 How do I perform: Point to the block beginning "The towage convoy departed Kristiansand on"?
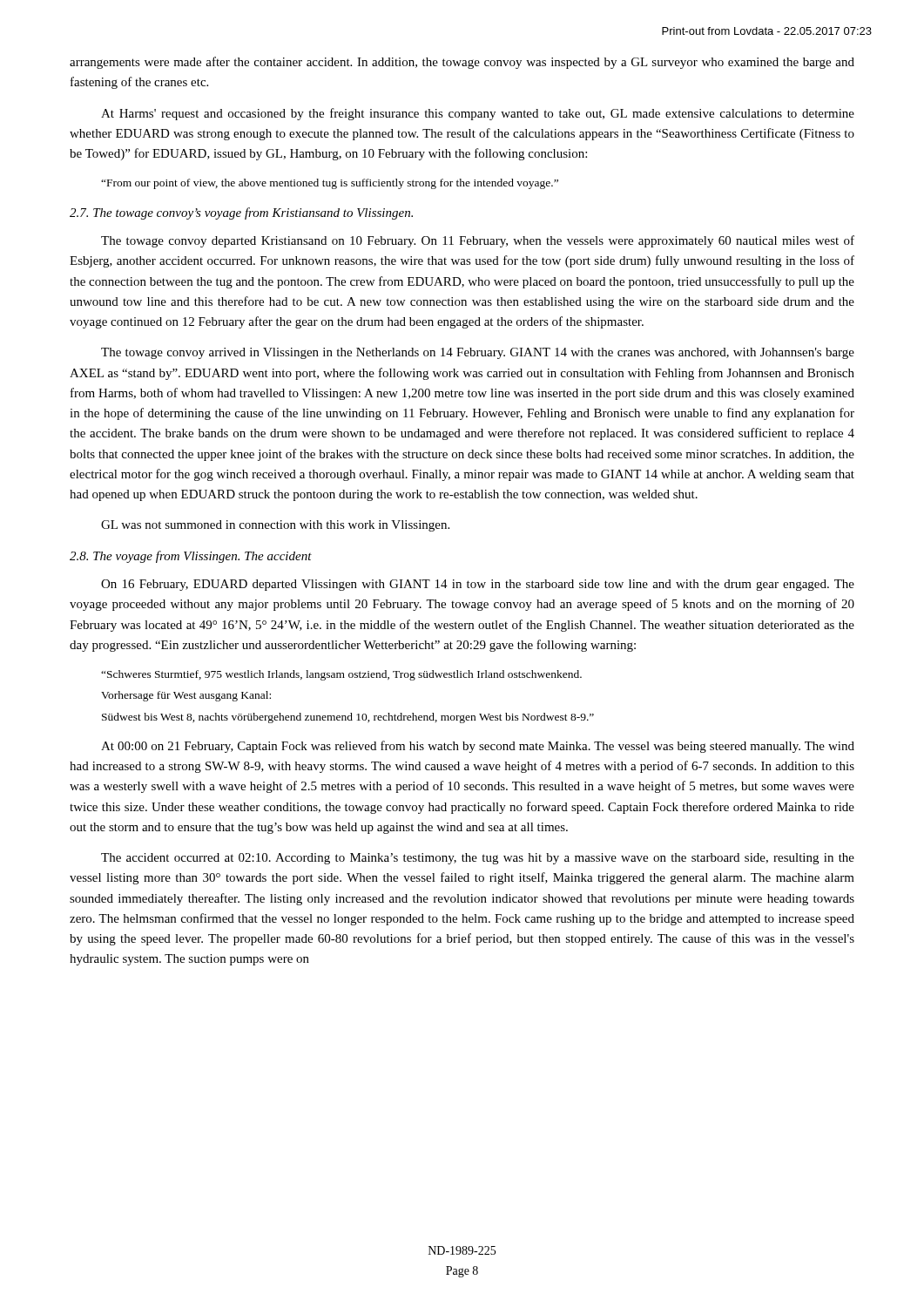click(462, 282)
